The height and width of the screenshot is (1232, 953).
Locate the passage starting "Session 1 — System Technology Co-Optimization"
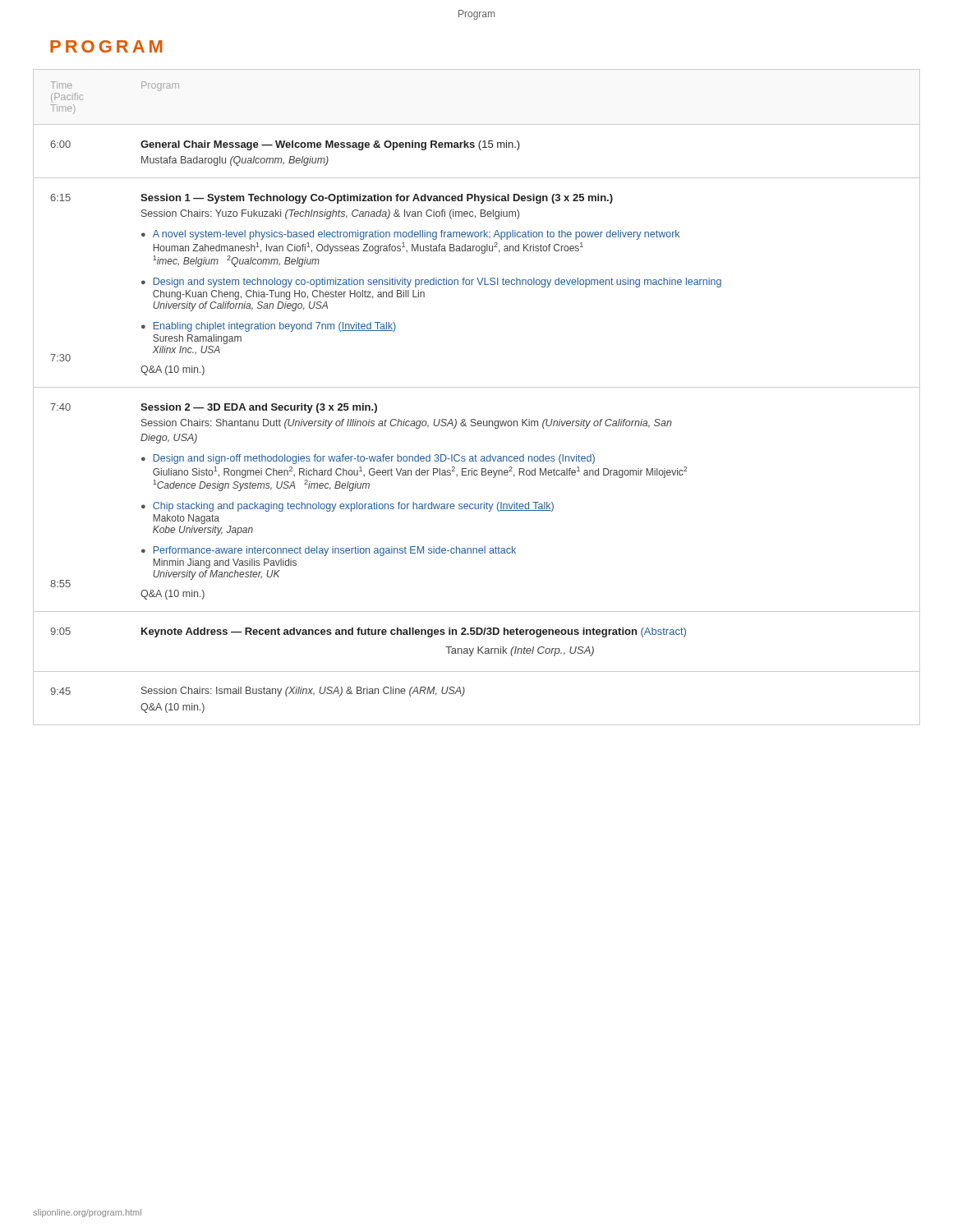(377, 197)
